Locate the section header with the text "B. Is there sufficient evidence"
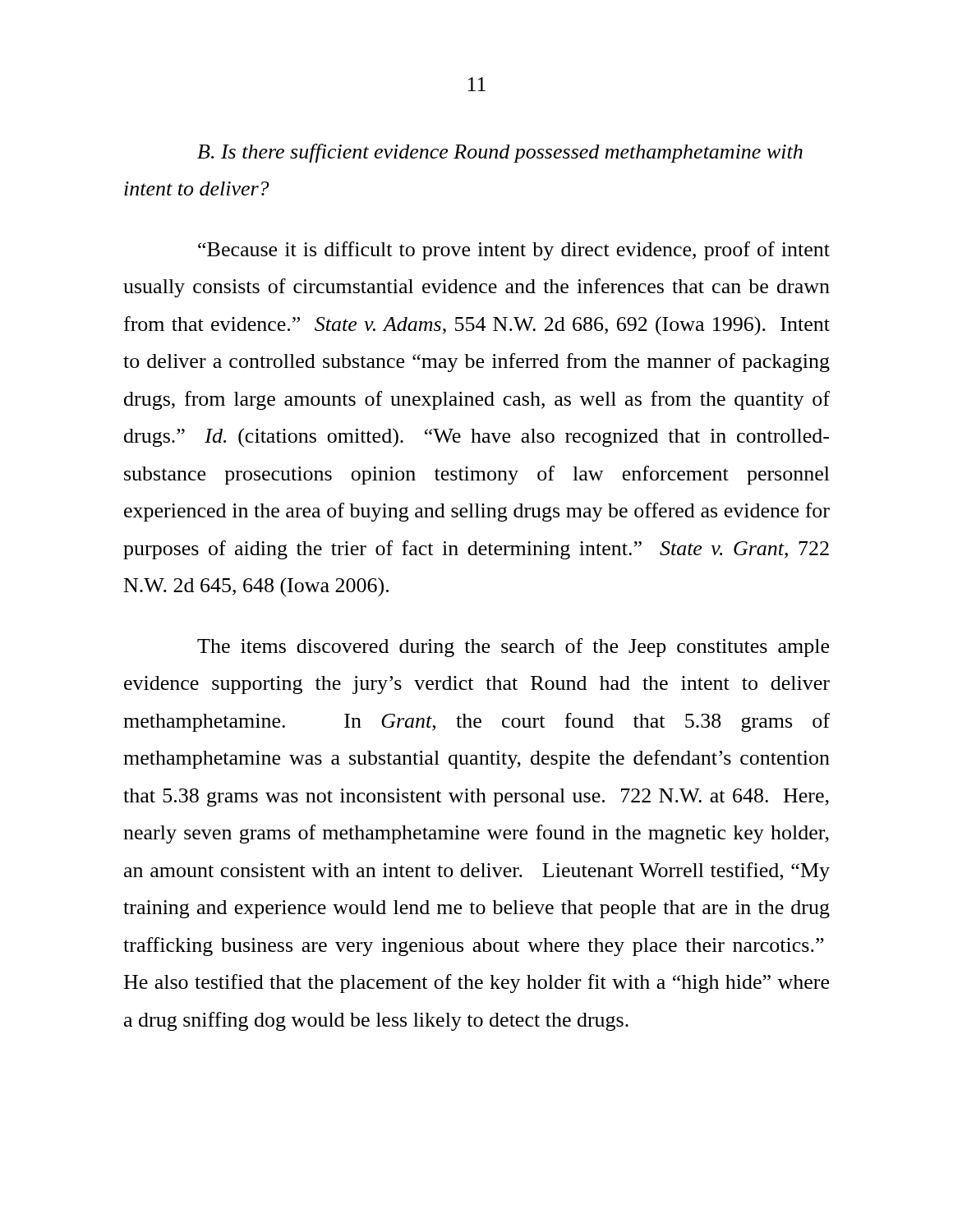The image size is (953, 1232). pyautogui.click(x=500, y=153)
